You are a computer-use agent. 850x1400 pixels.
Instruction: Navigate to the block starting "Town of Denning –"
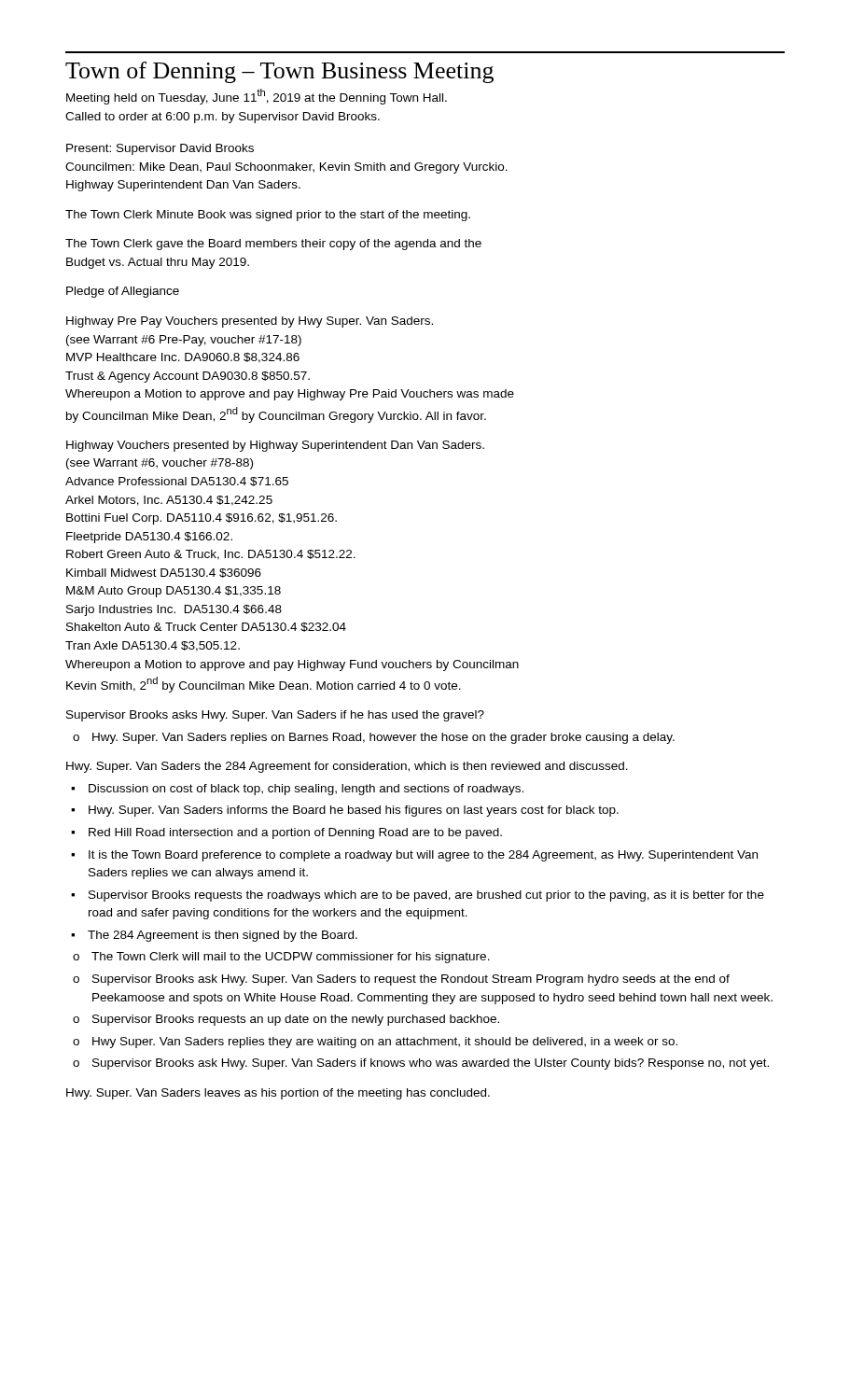pyautogui.click(x=280, y=70)
